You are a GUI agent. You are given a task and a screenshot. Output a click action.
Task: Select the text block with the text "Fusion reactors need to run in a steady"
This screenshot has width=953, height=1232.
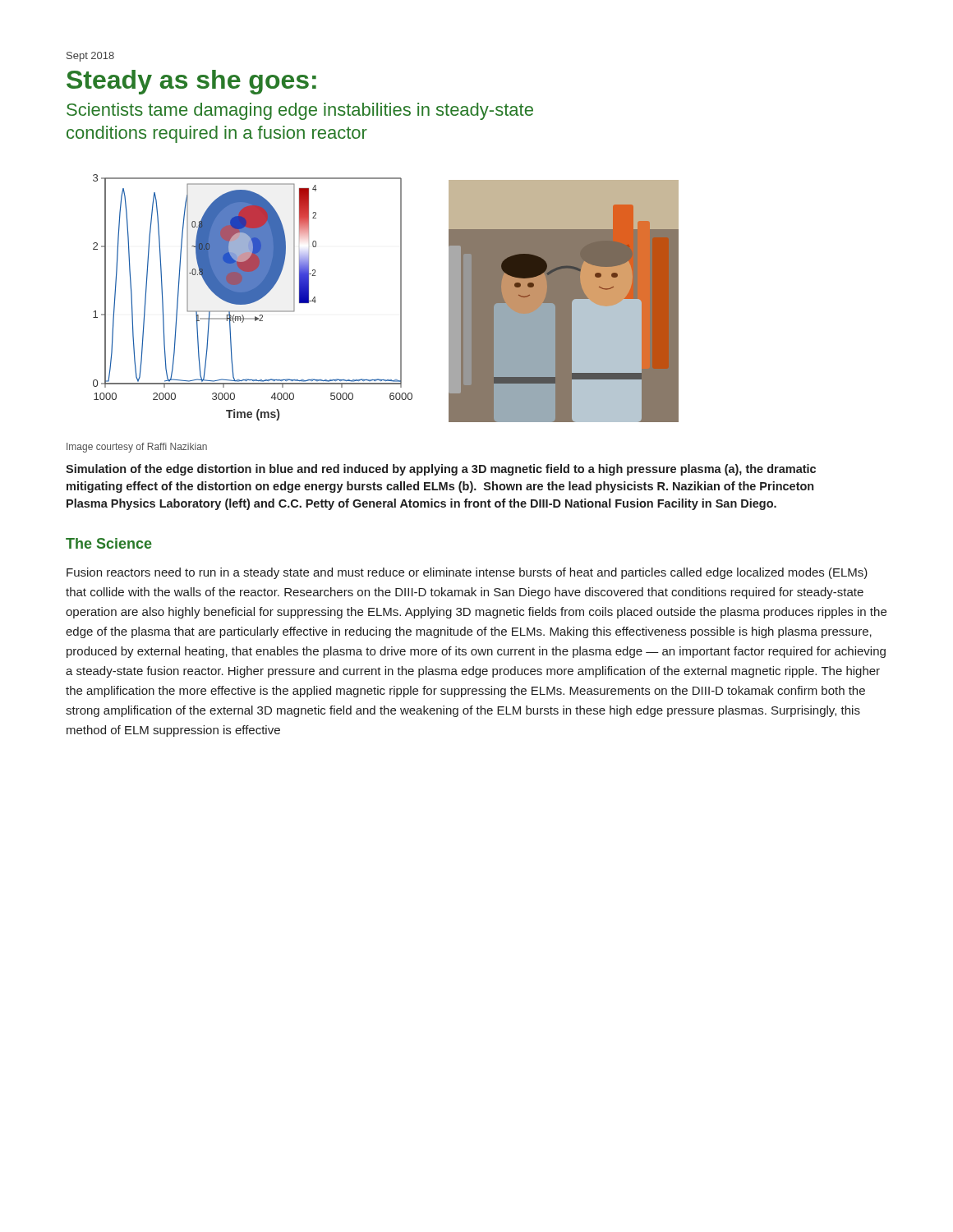(x=476, y=651)
